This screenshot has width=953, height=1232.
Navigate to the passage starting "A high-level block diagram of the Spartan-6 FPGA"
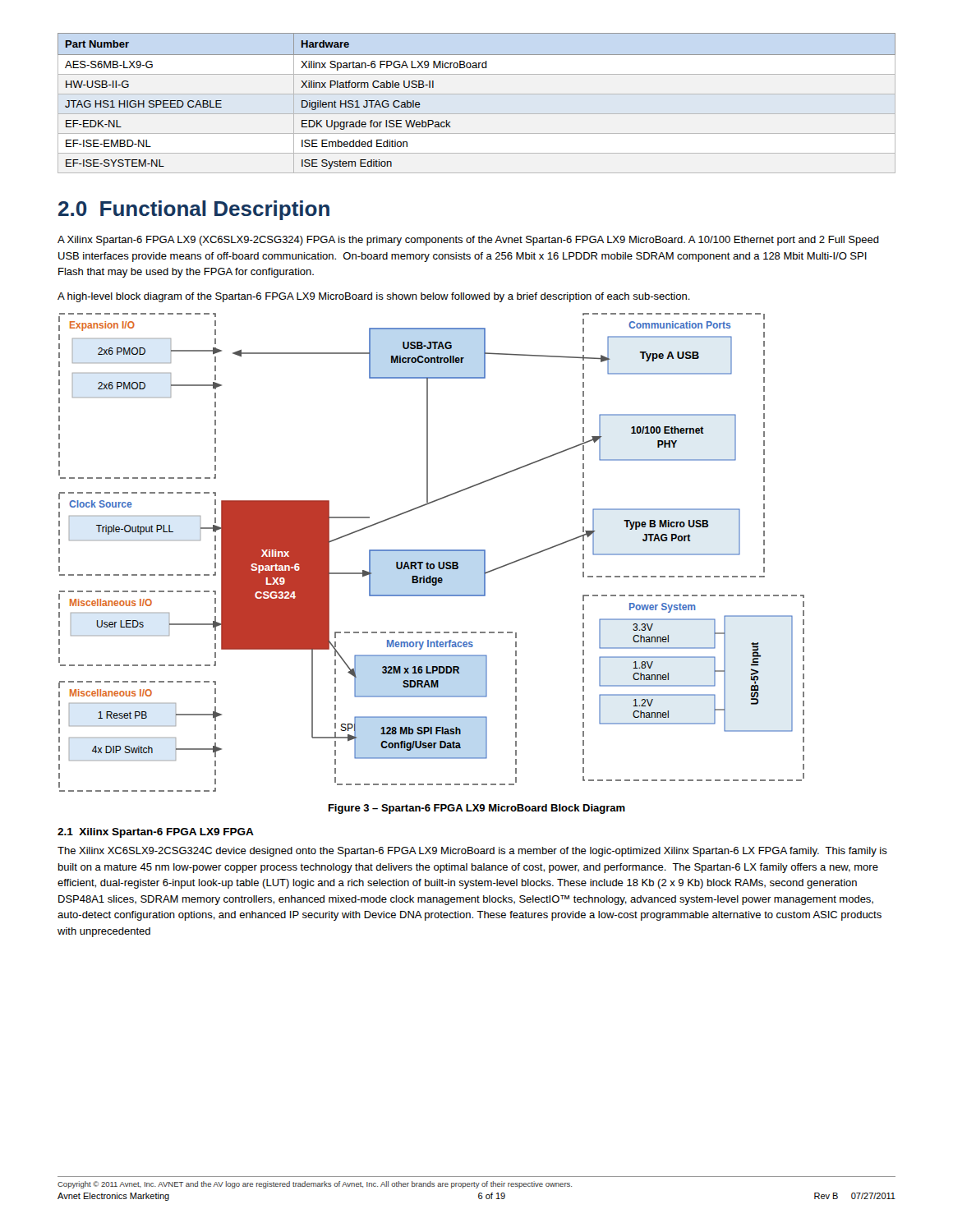[374, 296]
